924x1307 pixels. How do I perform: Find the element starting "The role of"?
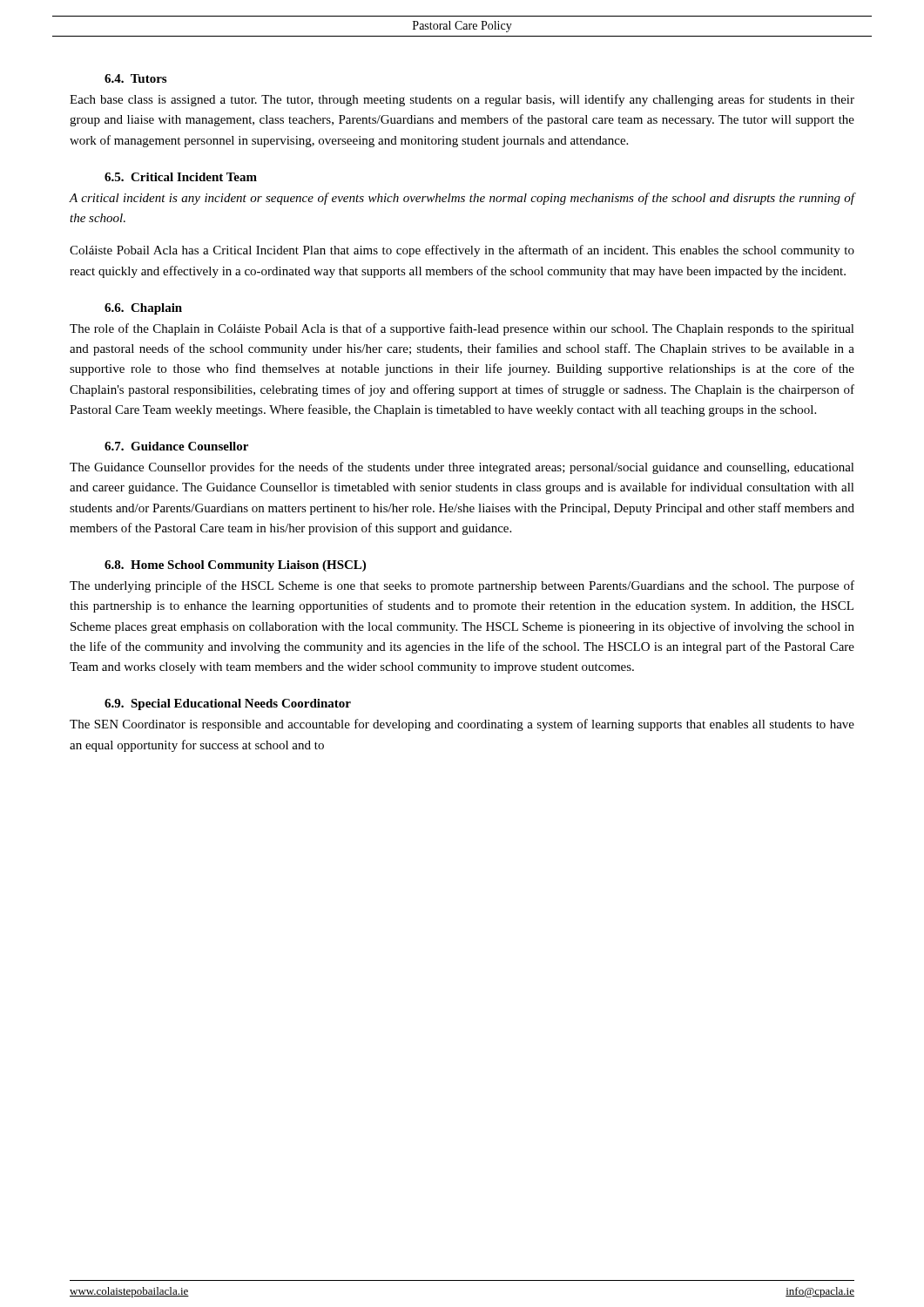(x=462, y=369)
